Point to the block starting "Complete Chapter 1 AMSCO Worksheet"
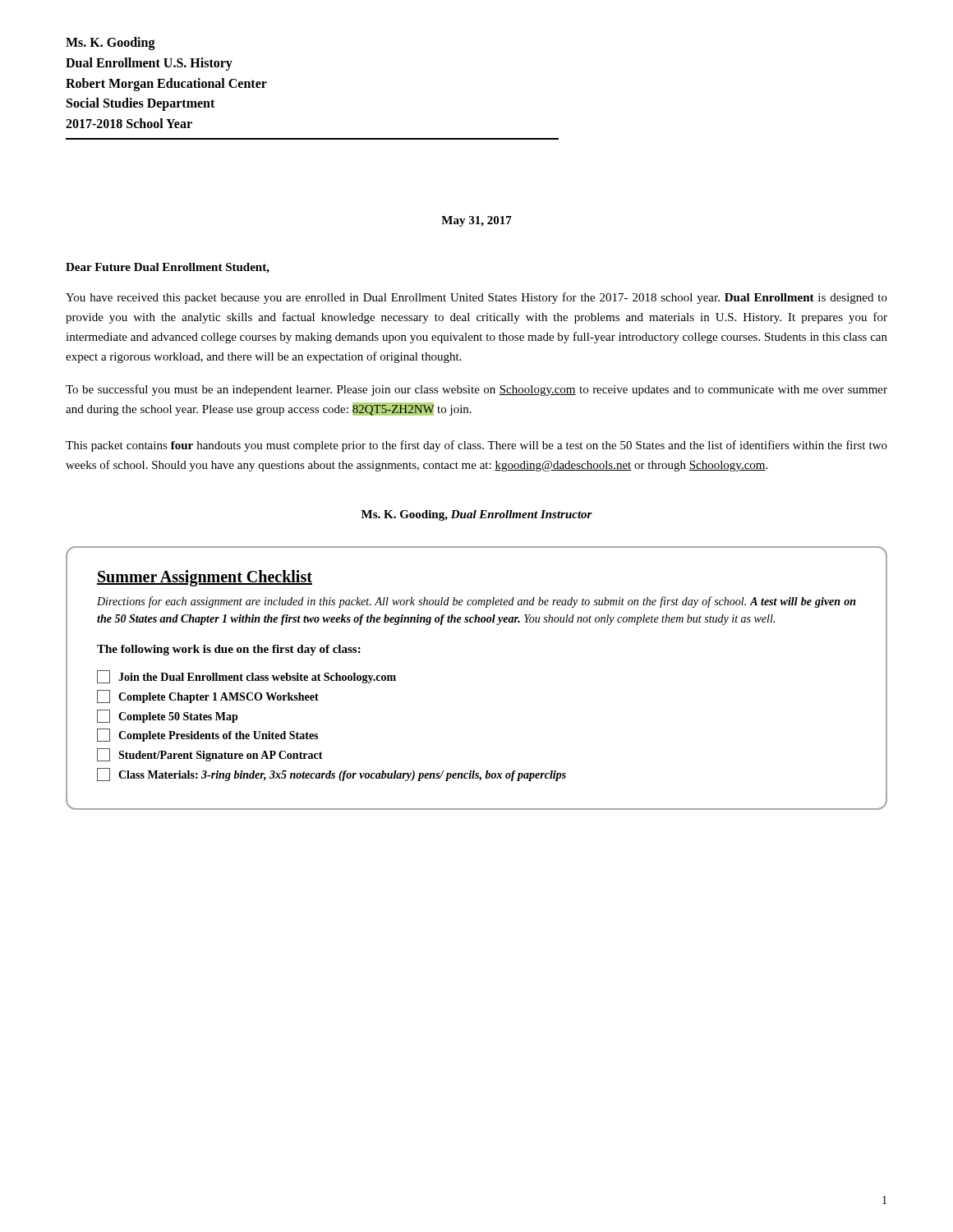The width and height of the screenshot is (953, 1232). coord(208,697)
